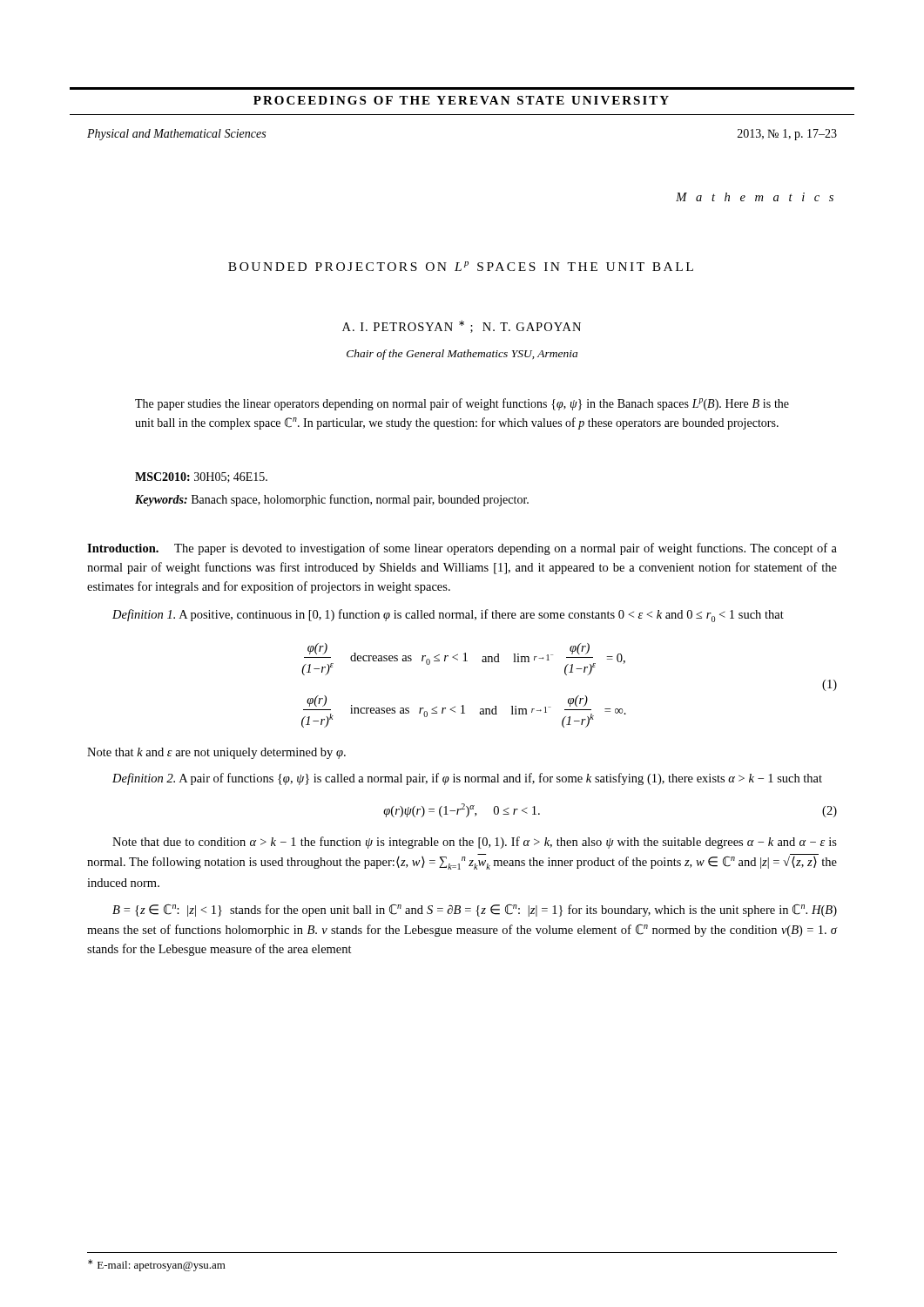The width and height of the screenshot is (924, 1307).
Task: Locate the formula that opens with "φ(r)ψ(r) = (1−r2)α, 0 ≤"
Action: (462, 810)
